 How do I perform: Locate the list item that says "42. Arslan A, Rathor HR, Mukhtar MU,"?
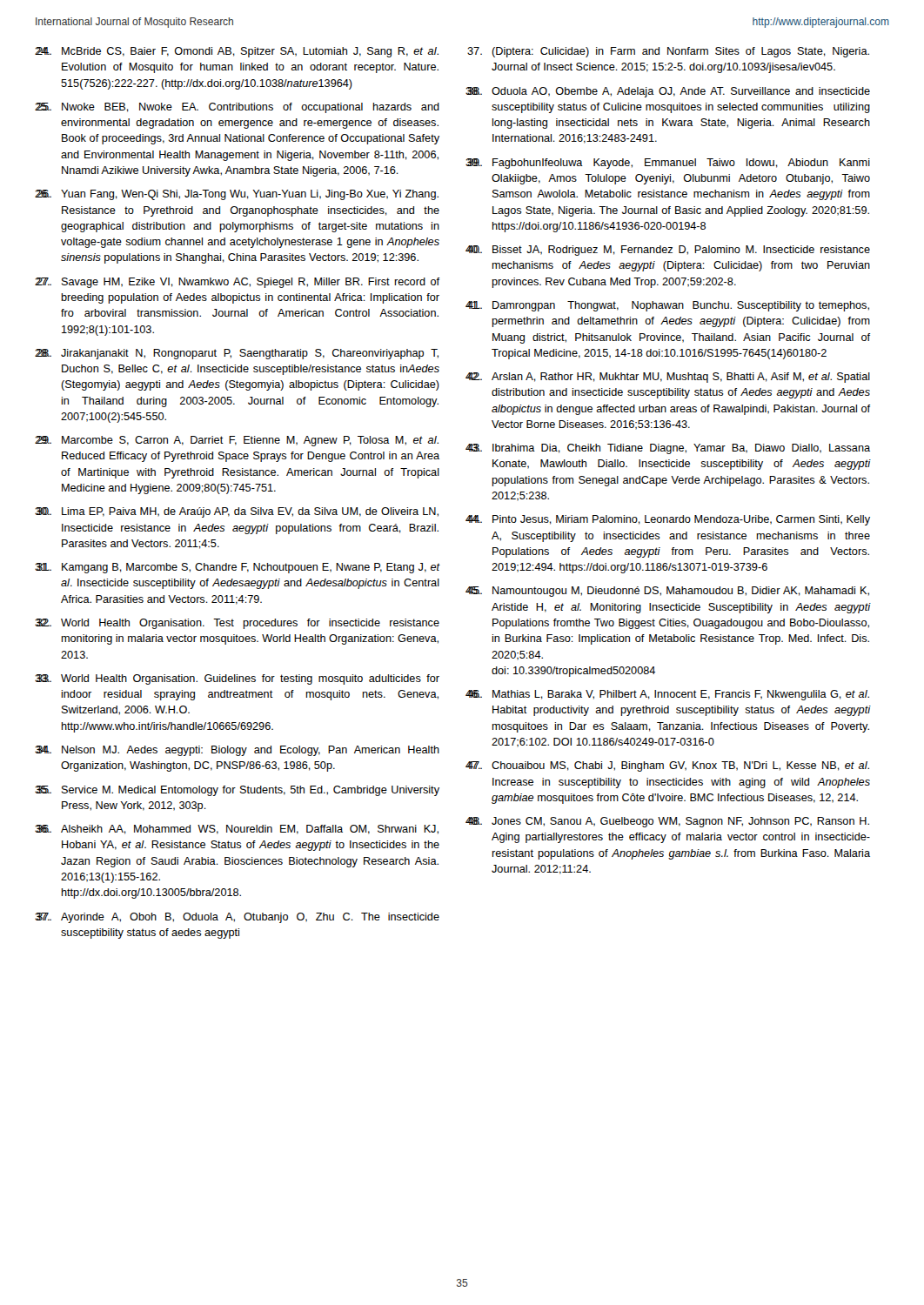coord(681,400)
